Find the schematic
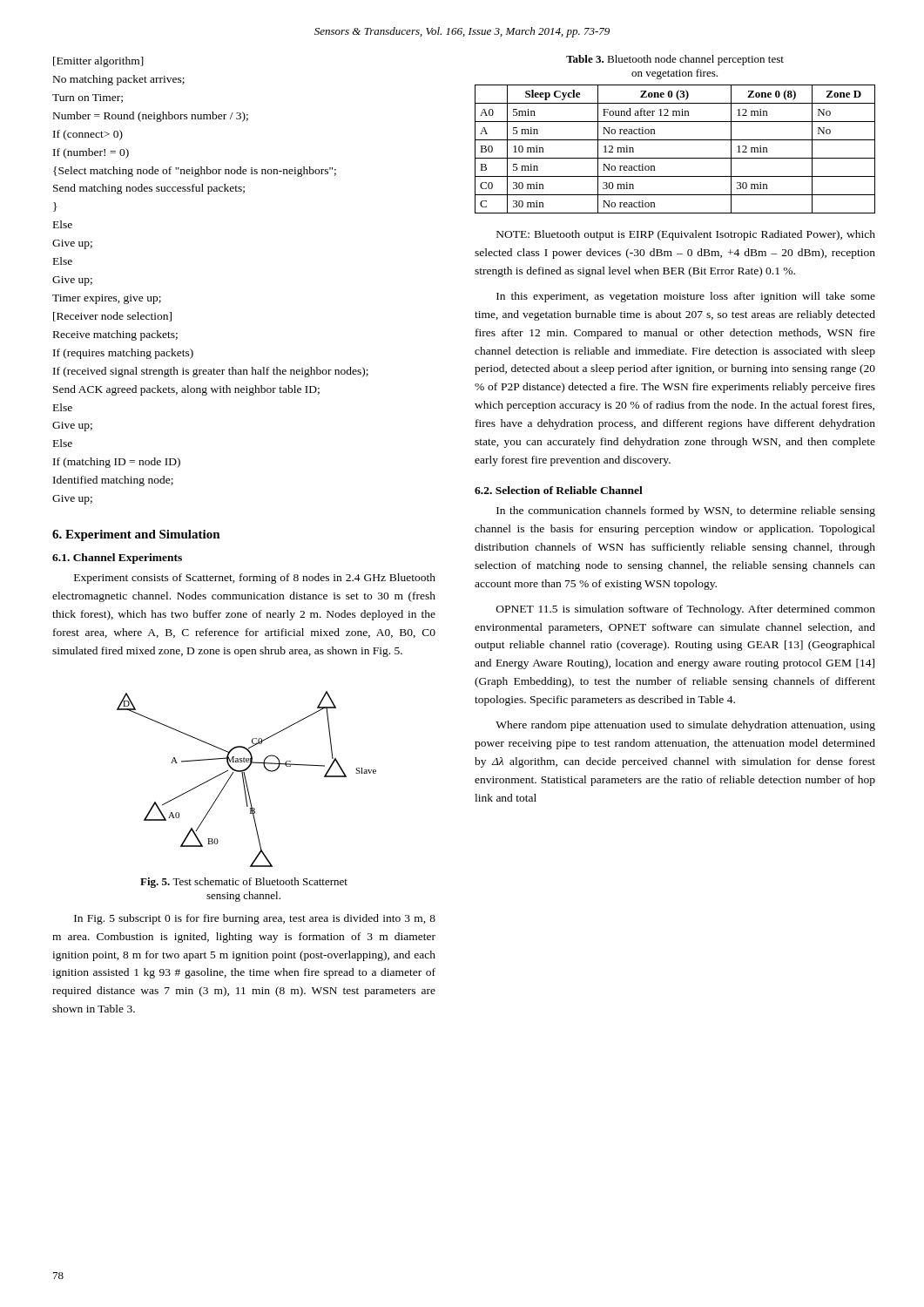 pyautogui.click(x=244, y=773)
